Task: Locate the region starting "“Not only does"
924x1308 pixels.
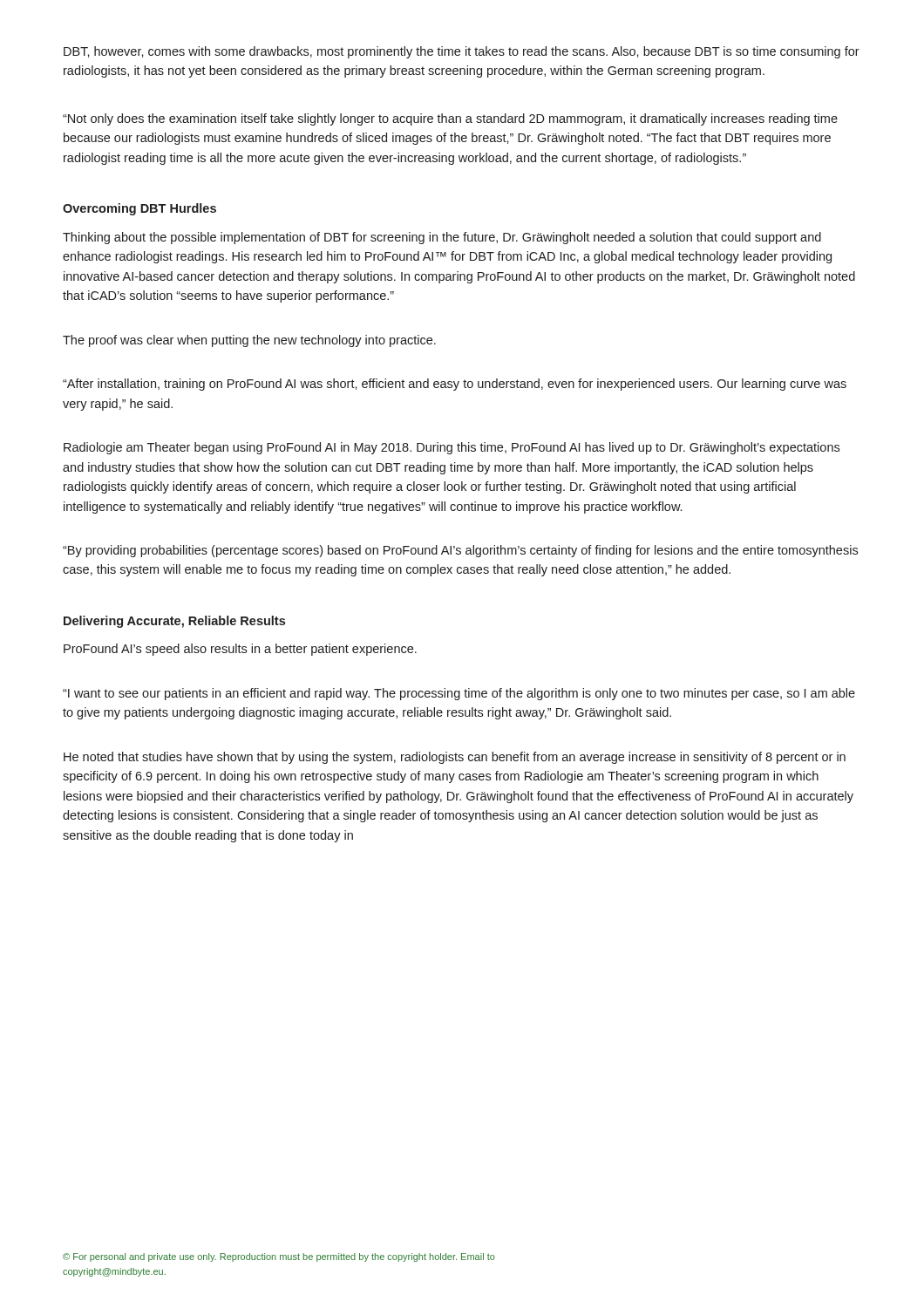Action: pyautogui.click(x=450, y=138)
